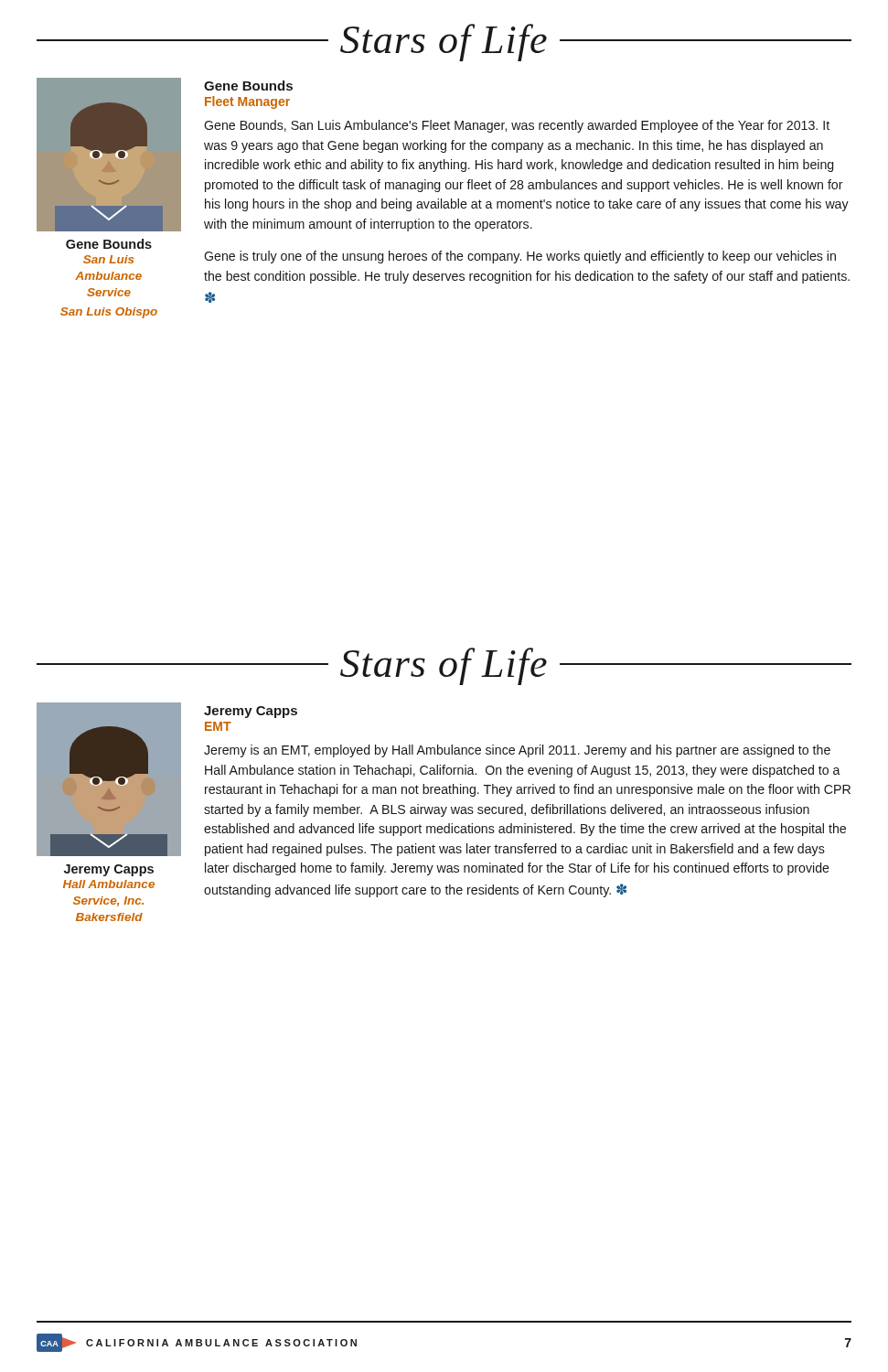This screenshot has height=1372, width=888.
Task: Locate the block of text that opens with "Gene is truly one of the unsung heroes"
Action: point(527,277)
